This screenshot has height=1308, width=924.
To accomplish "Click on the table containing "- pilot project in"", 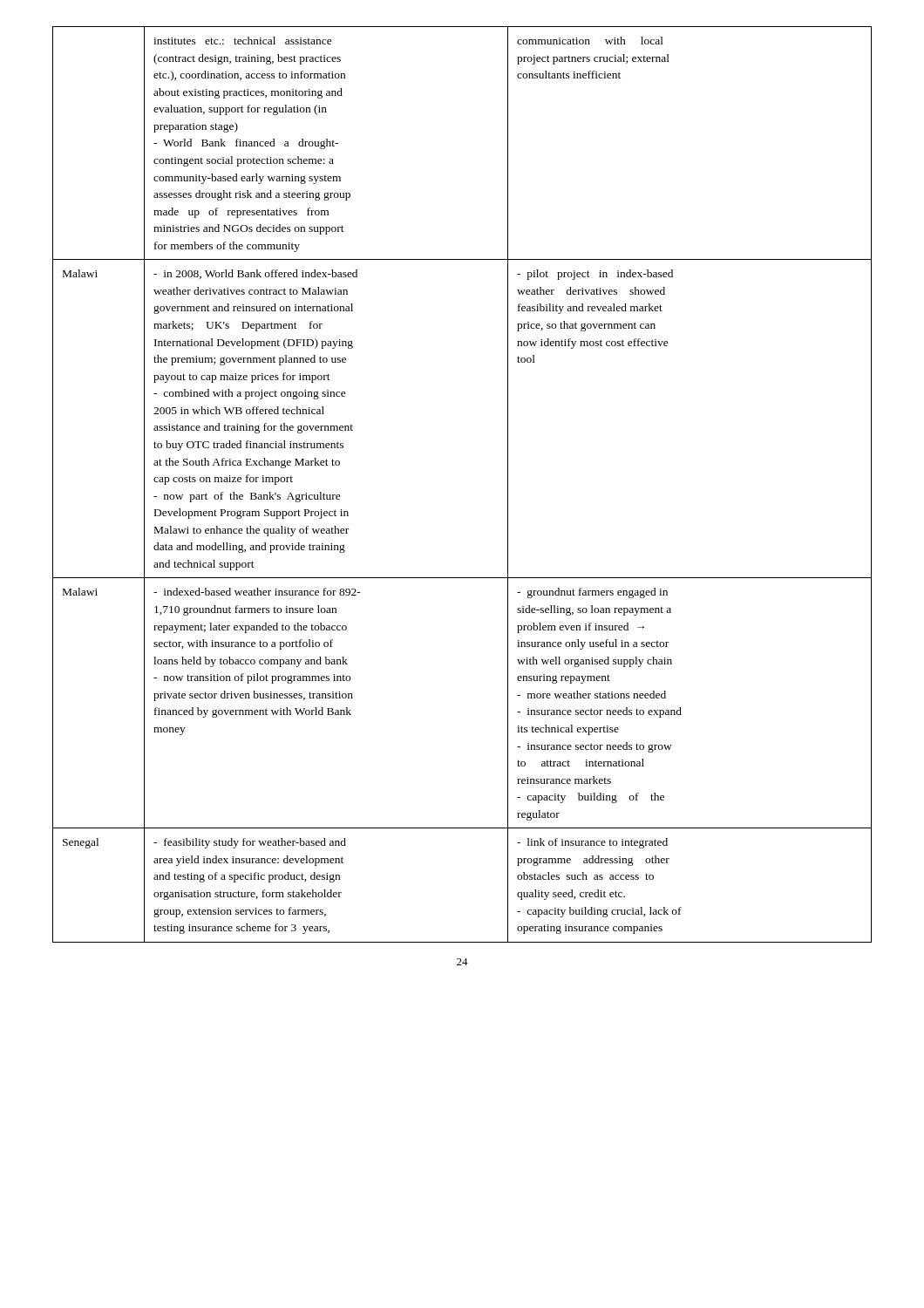I will 462,484.
